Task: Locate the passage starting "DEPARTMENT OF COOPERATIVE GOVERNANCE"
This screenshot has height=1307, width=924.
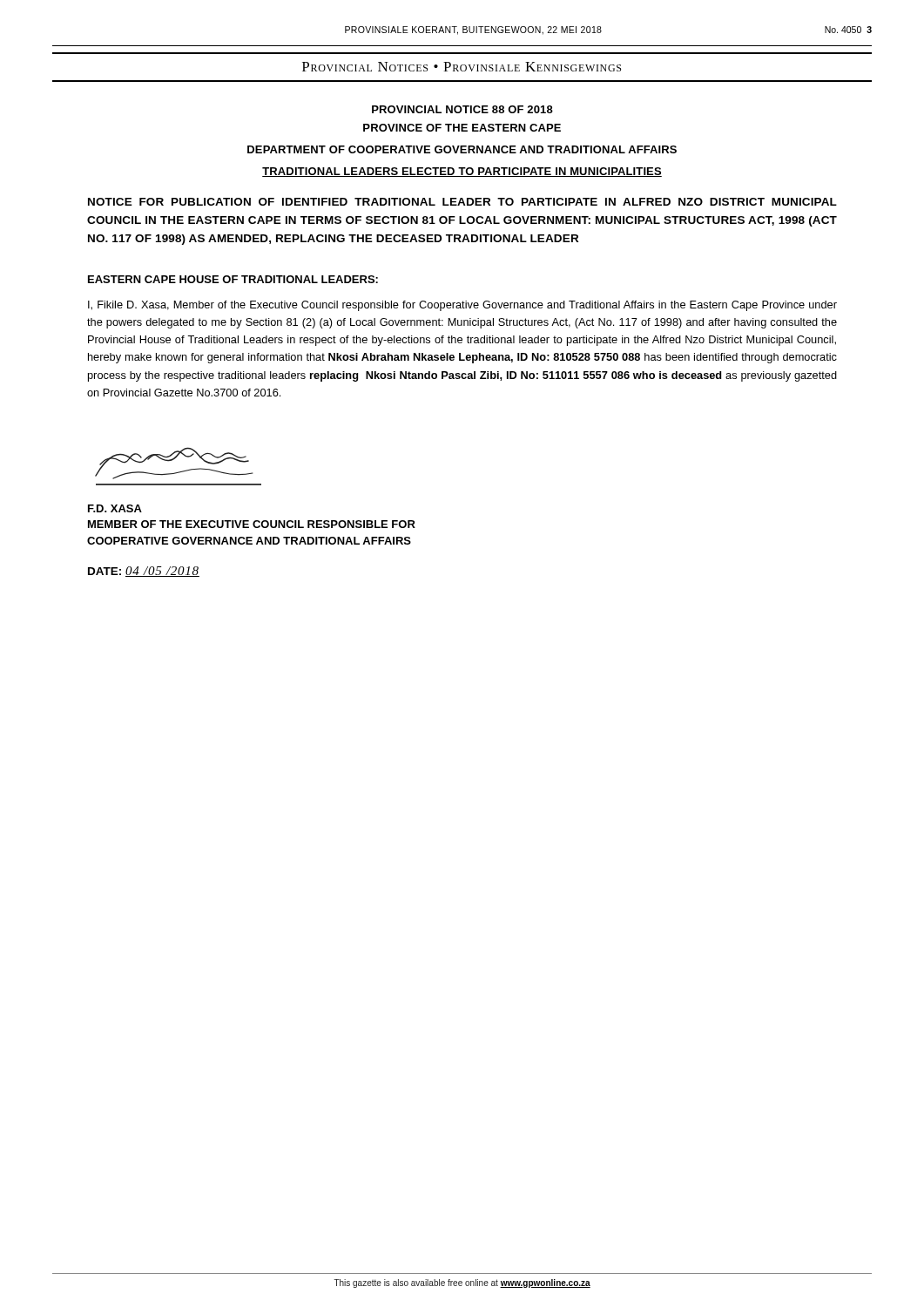Action: (x=462, y=149)
